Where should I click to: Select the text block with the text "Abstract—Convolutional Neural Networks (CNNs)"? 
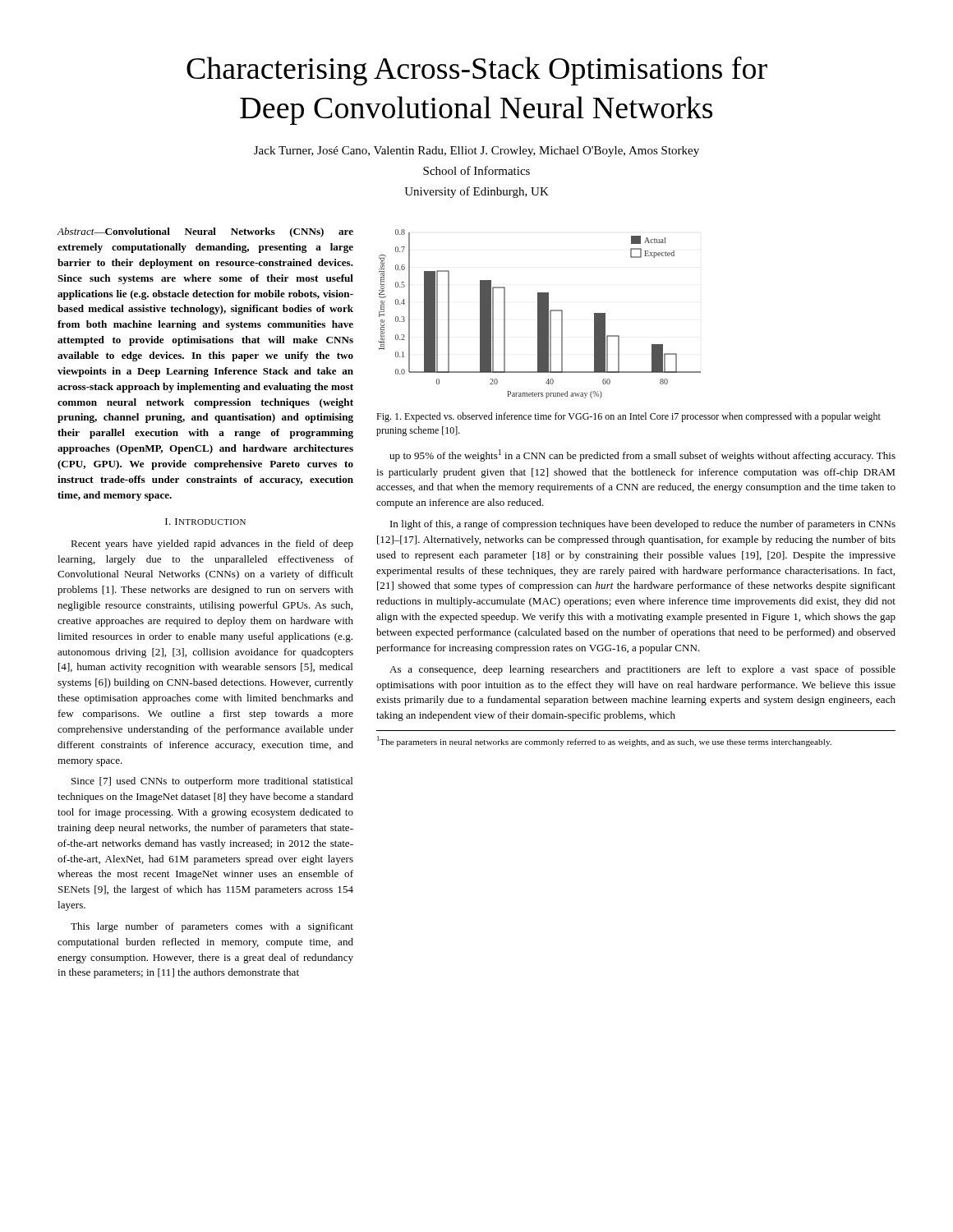pyautogui.click(x=205, y=364)
